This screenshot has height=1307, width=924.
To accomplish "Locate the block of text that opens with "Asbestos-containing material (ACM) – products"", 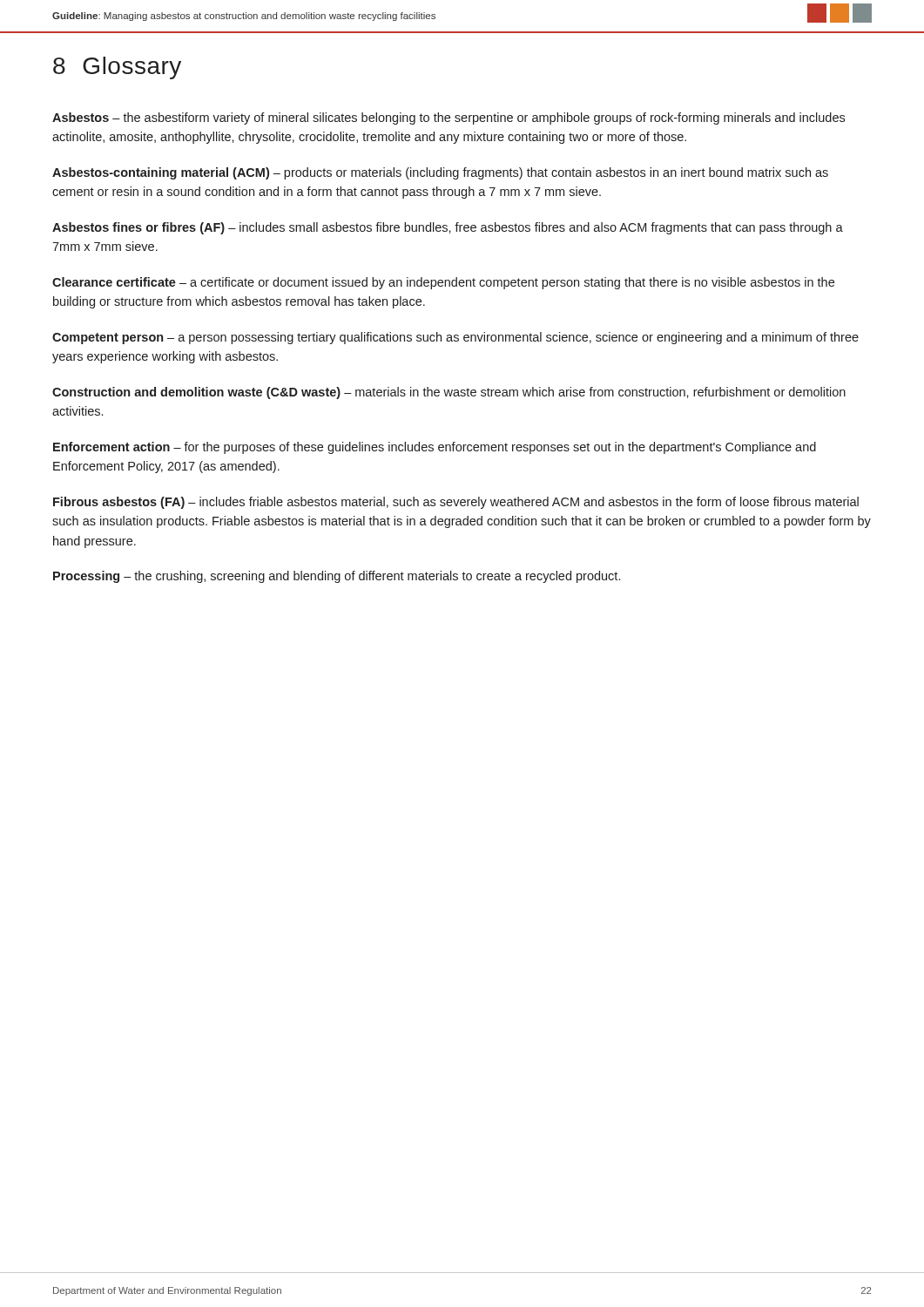I will 462,182.
